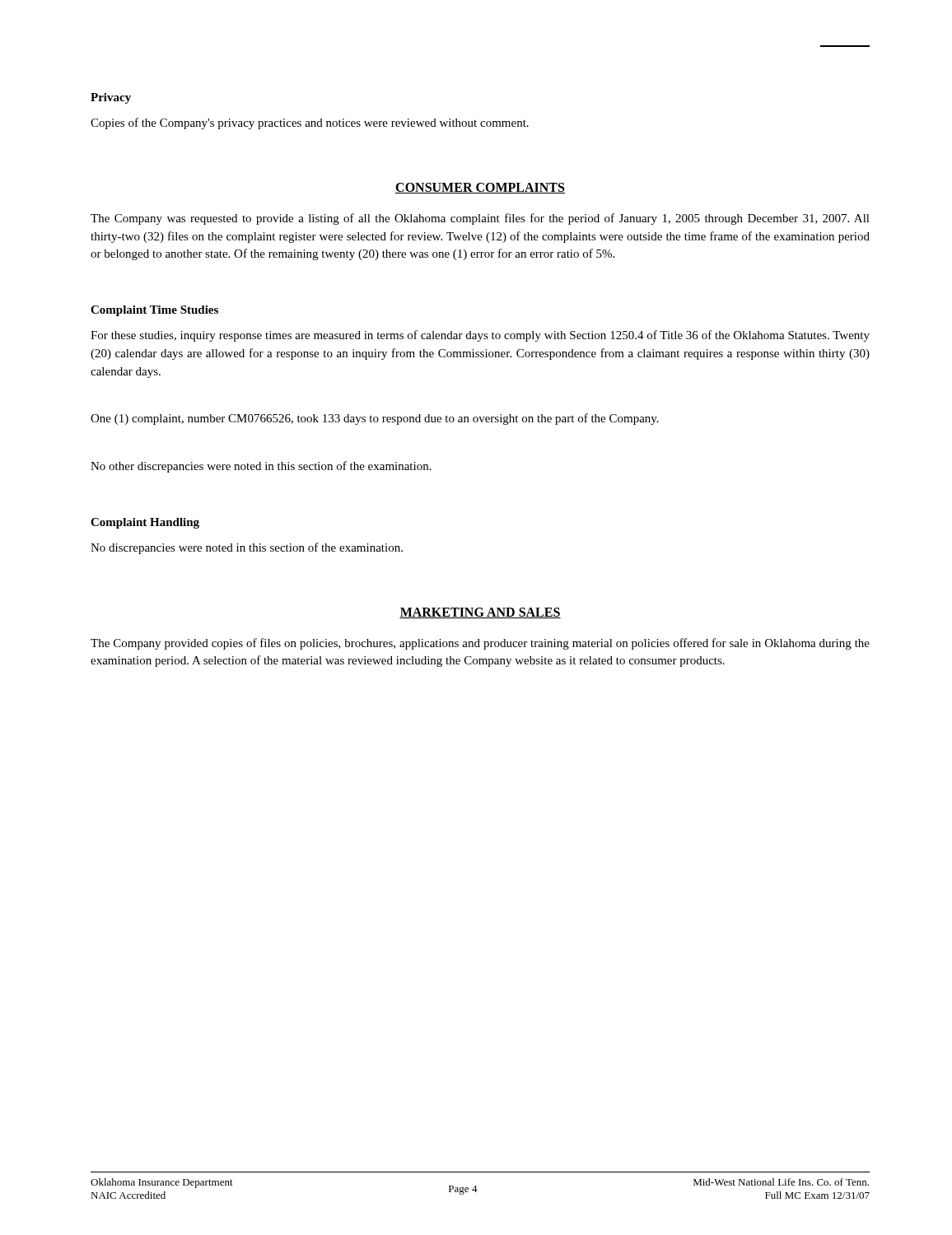Point to the block beginning "No other discrepancies were noted in this section"
The height and width of the screenshot is (1235, 952).
tap(261, 467)
